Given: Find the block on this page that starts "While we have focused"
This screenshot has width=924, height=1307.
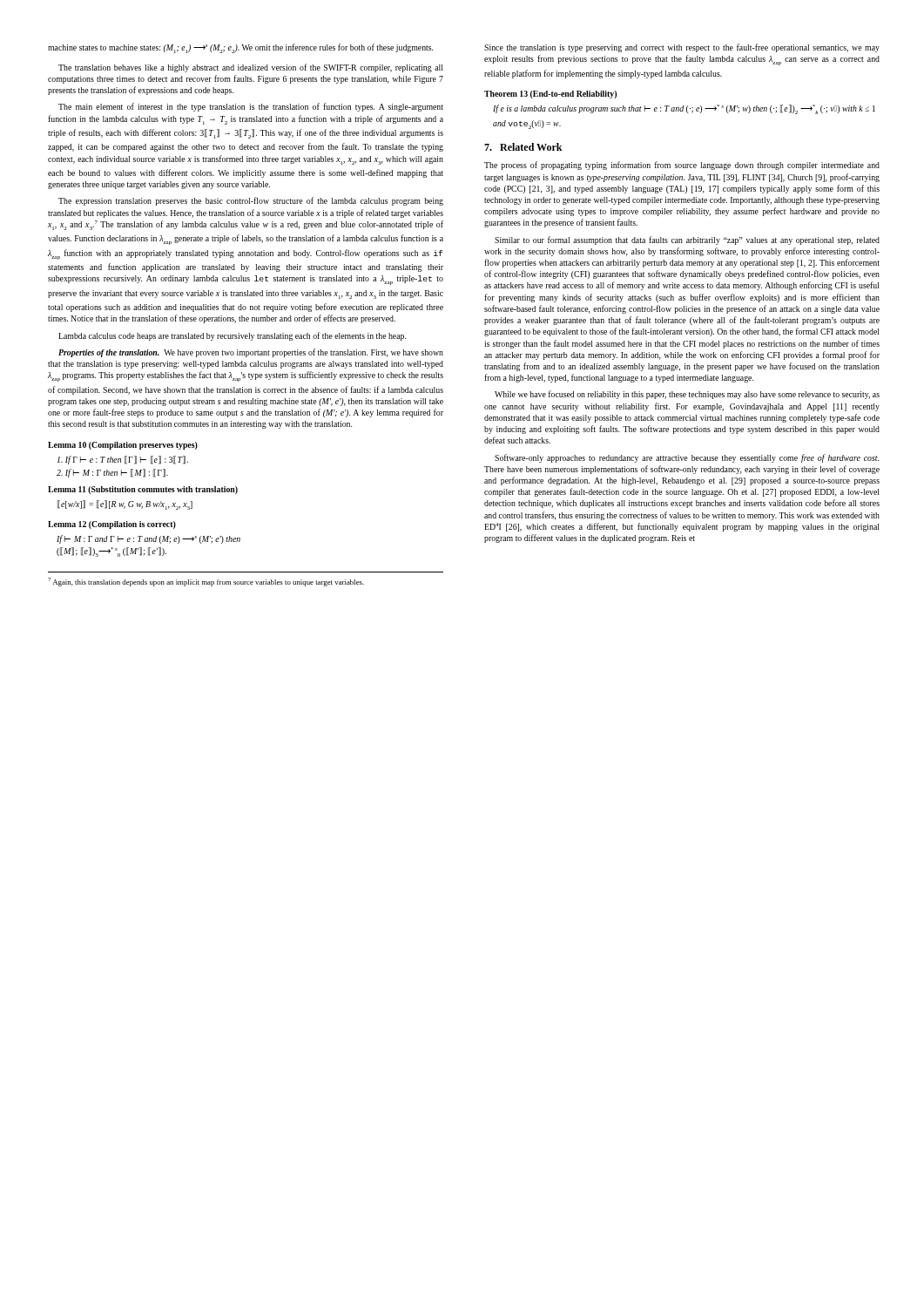Looking at the screenshot, I should (x=682, y=418).
